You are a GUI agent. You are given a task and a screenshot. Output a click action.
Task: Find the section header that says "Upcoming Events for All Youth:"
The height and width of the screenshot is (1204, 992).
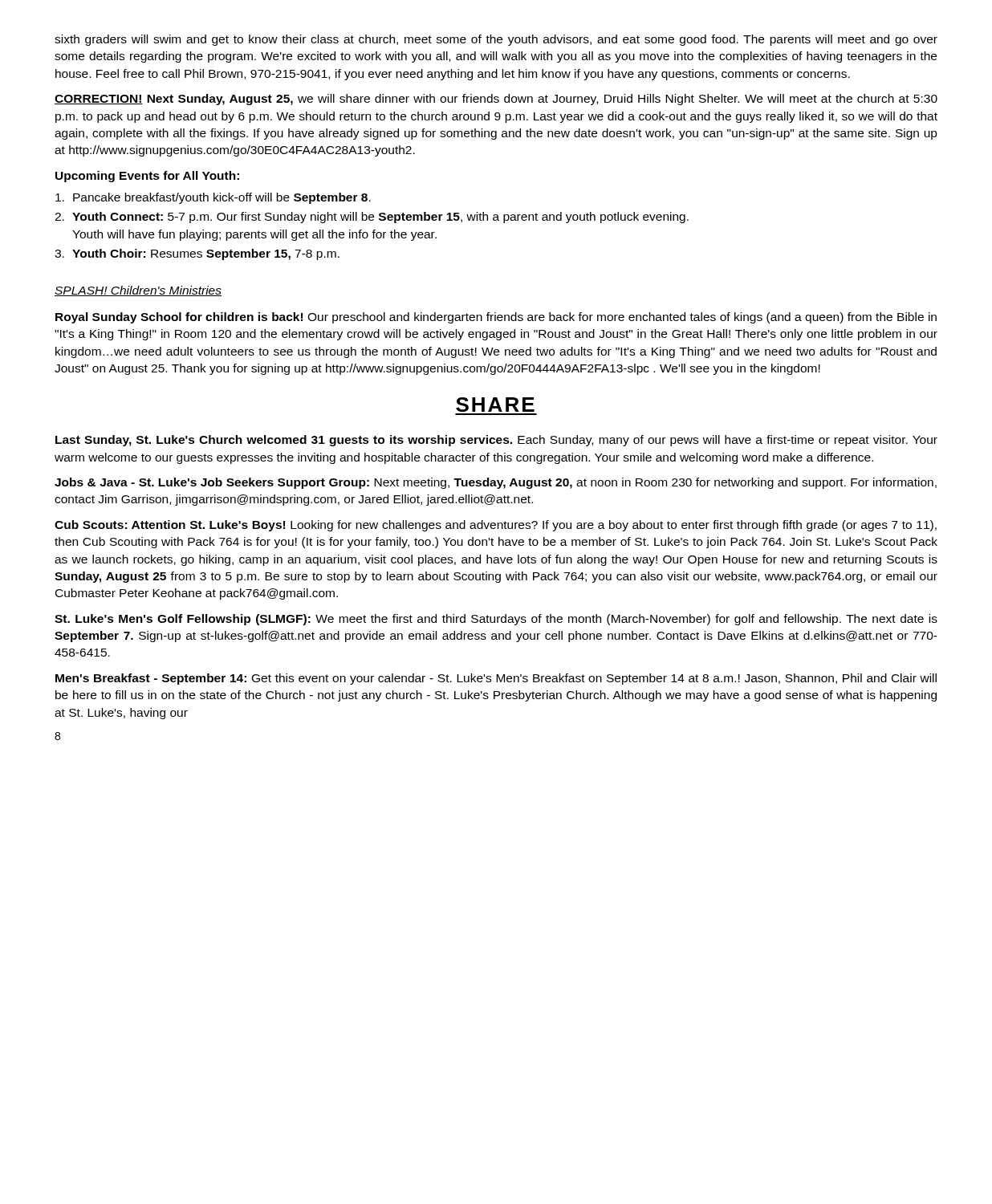147,175
